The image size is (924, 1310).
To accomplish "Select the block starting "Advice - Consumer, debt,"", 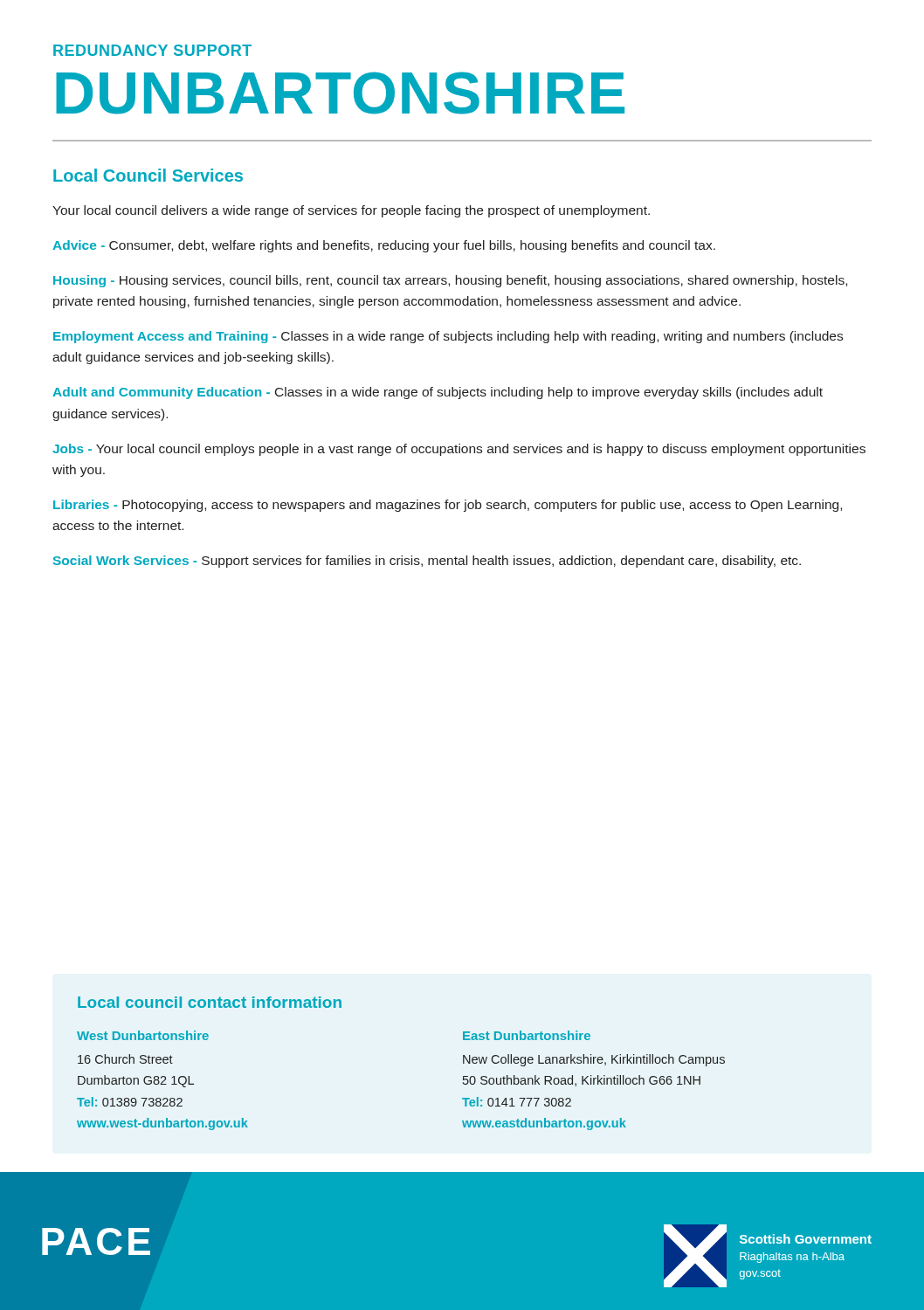I will click(384, 245).
